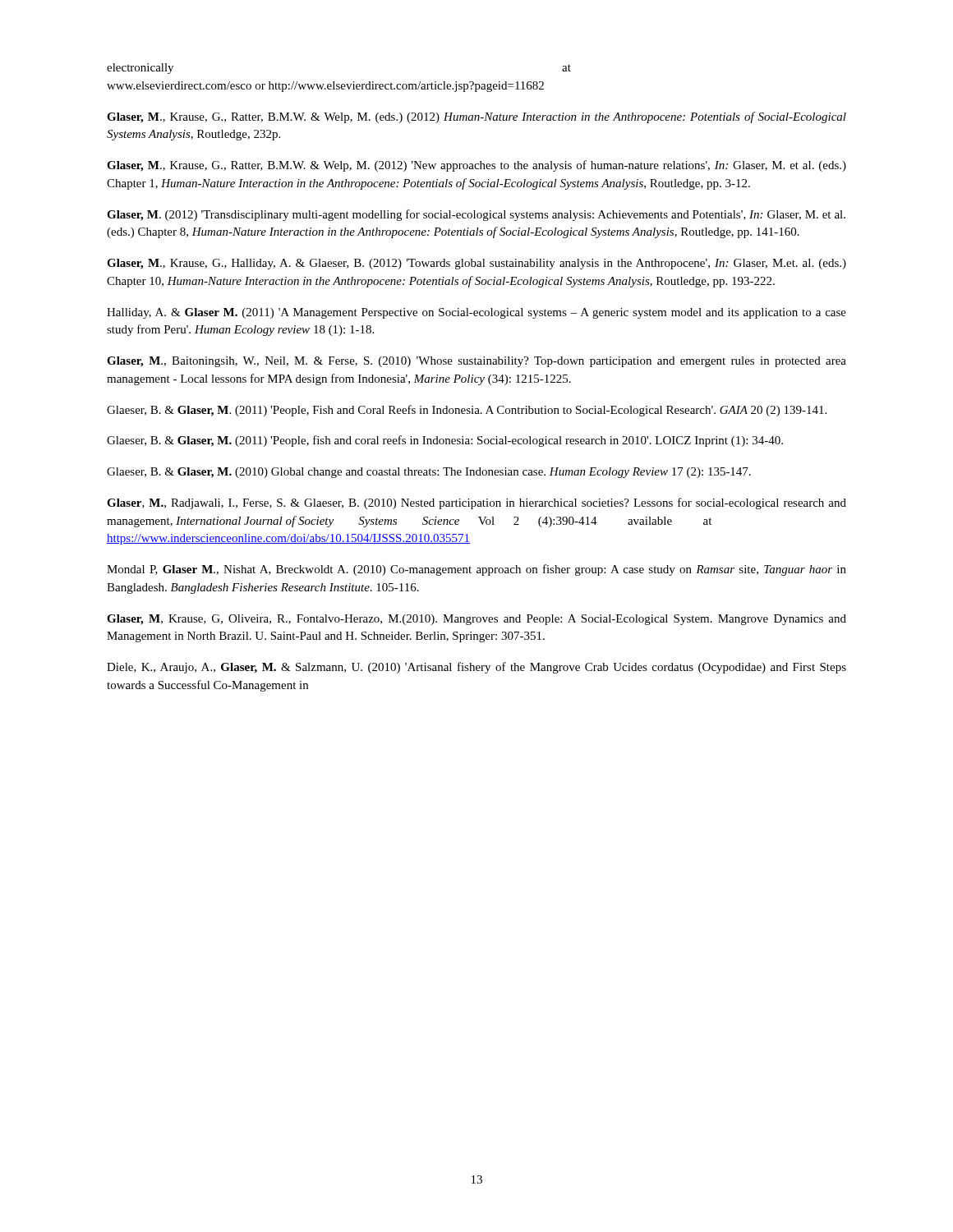Locate the block starting "Glaser, M., Baitoningsih, W., Neil, M. &"

(476, 370)
